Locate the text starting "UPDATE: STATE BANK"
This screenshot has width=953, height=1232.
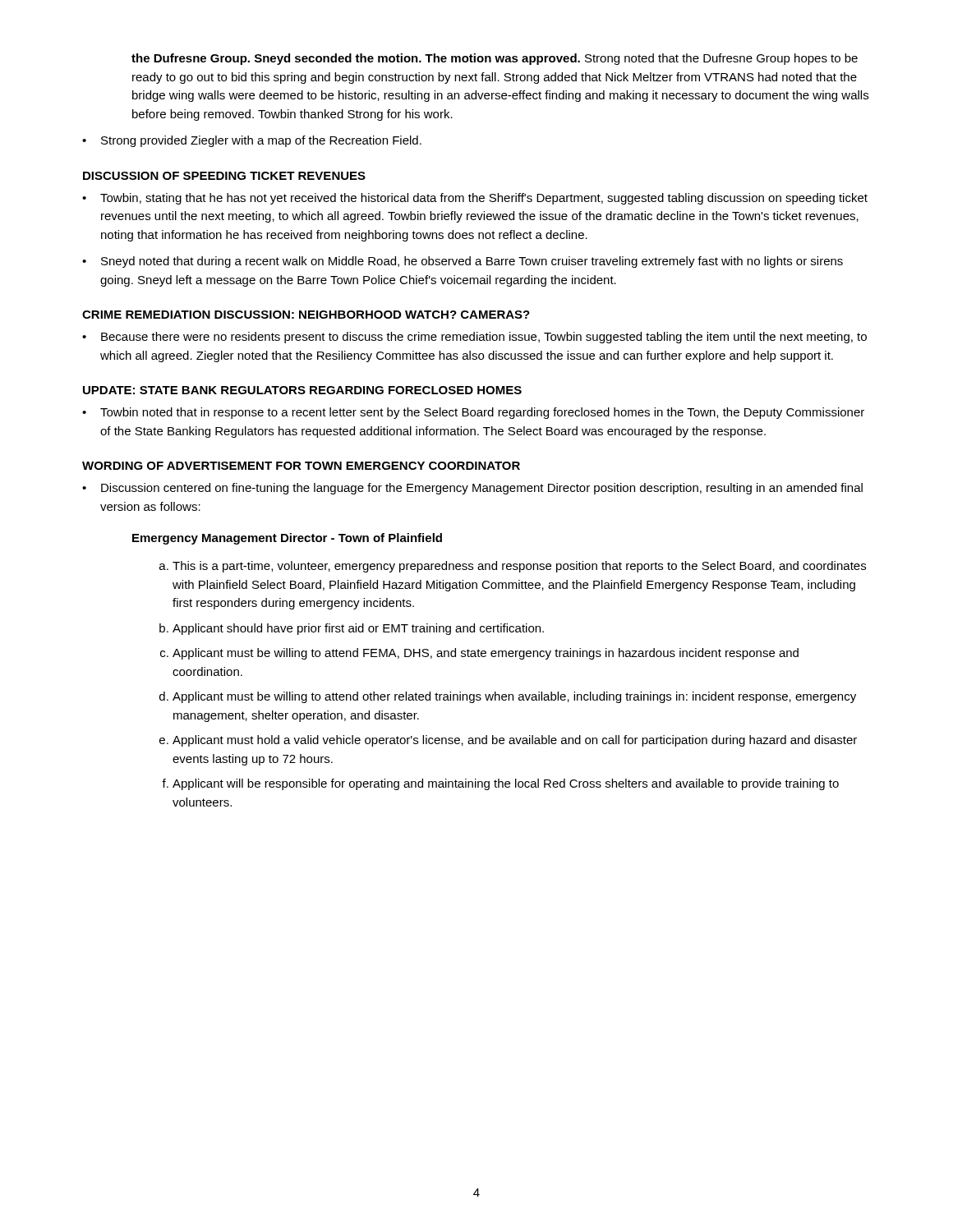tap(302, 390)
